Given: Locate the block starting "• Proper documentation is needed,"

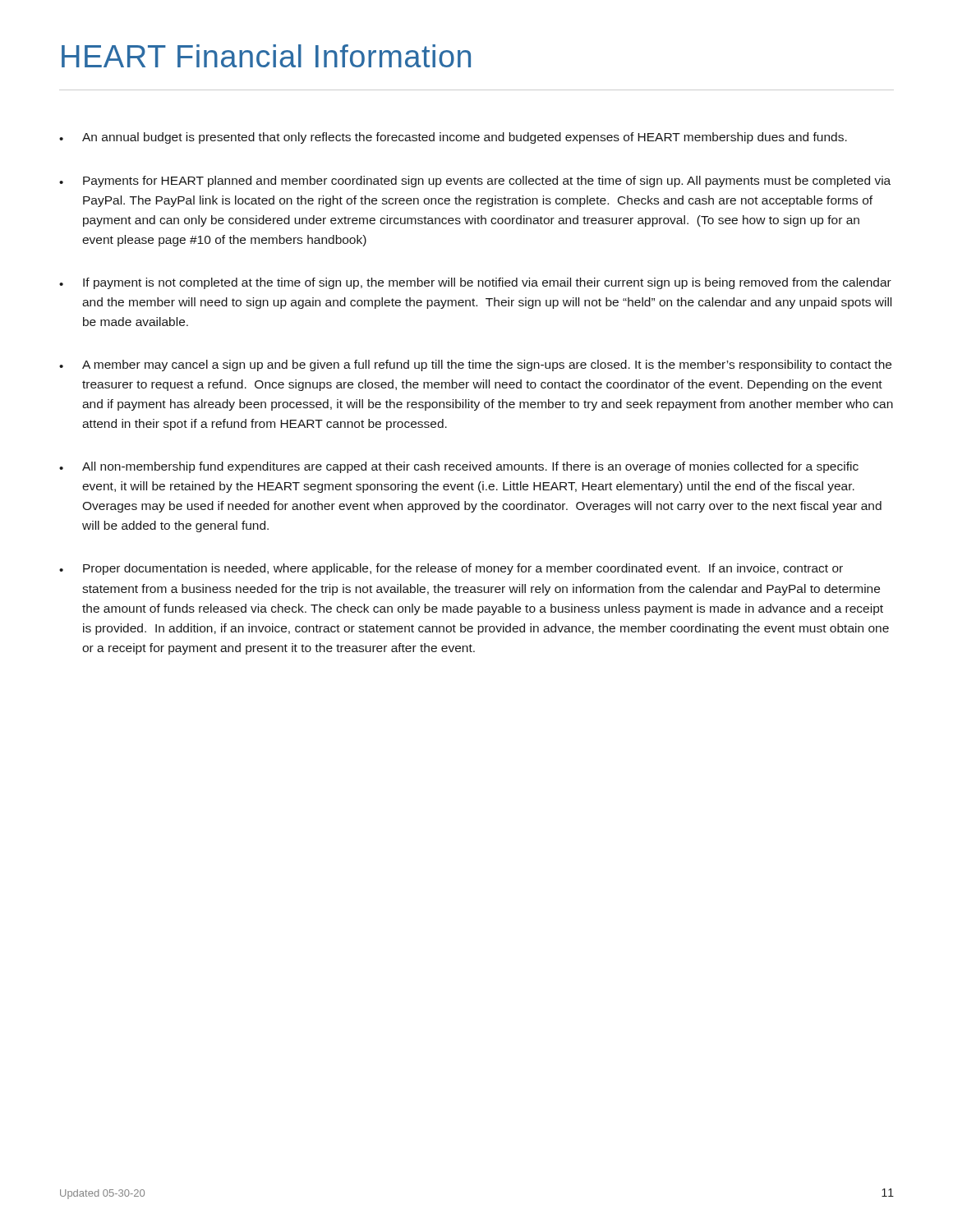Looking at the screenshot, I should (x=476, y=608).
